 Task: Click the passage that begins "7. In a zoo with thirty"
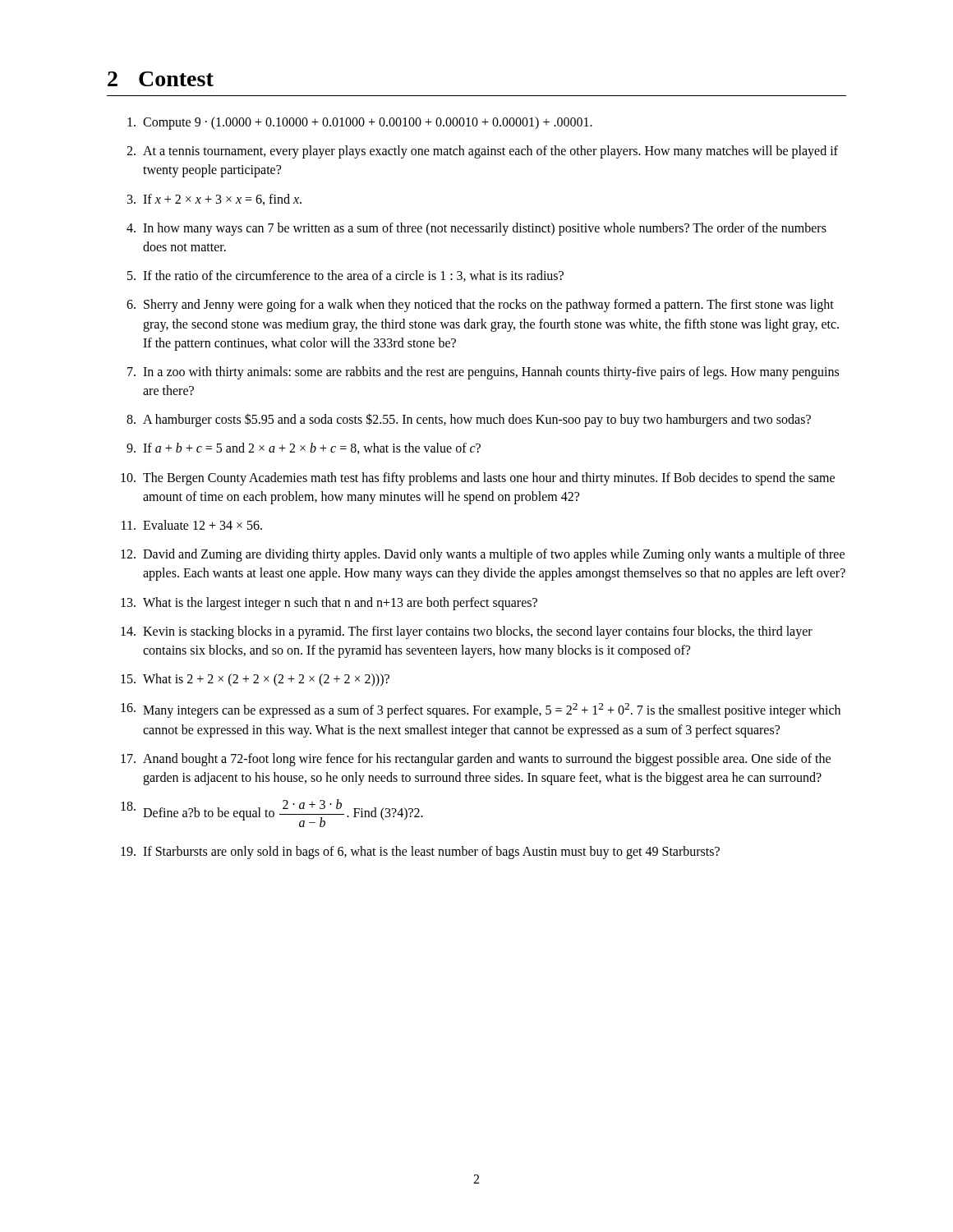[476, 381]
